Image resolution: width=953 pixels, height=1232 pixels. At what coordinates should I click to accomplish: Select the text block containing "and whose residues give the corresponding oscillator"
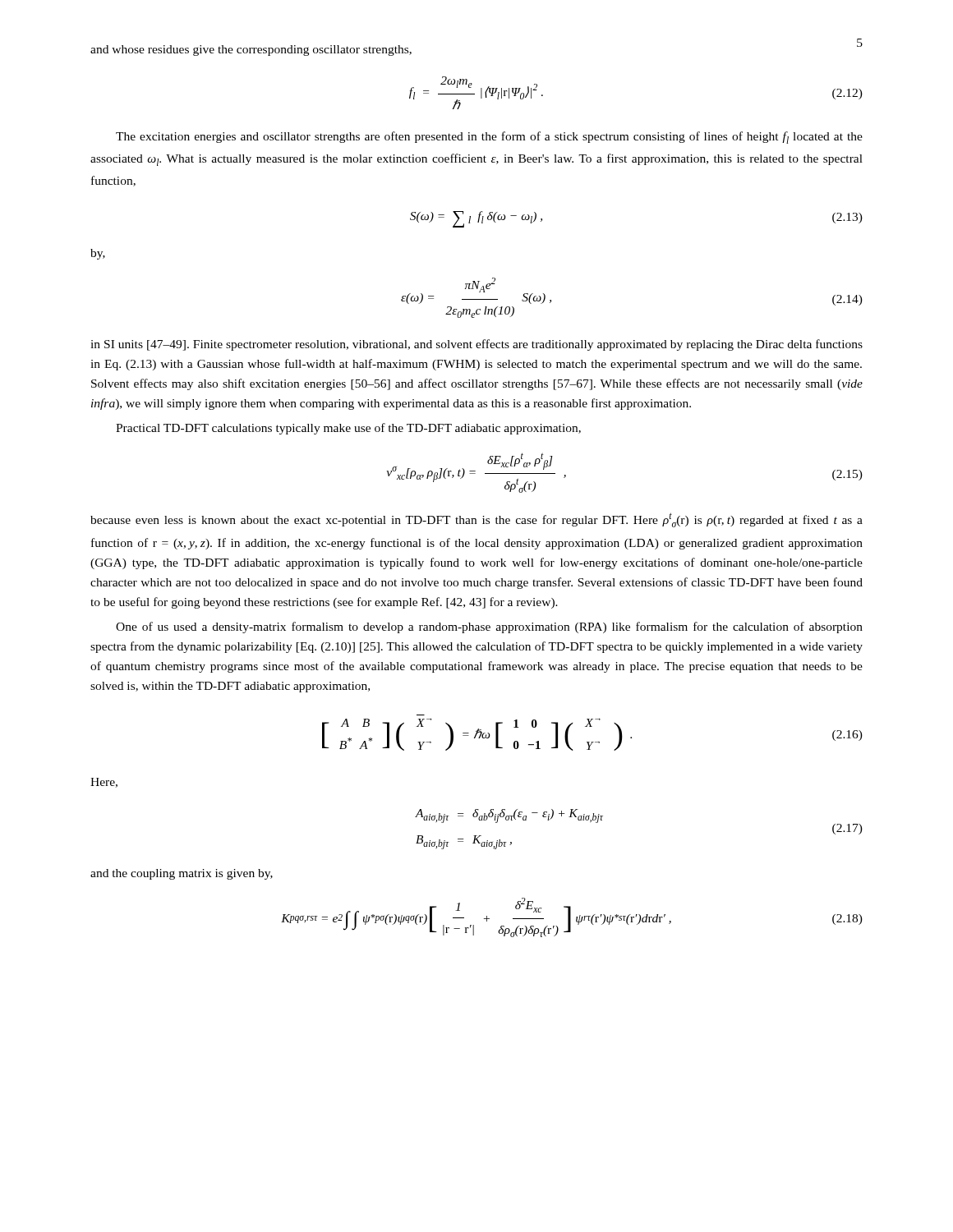point(271,48)
